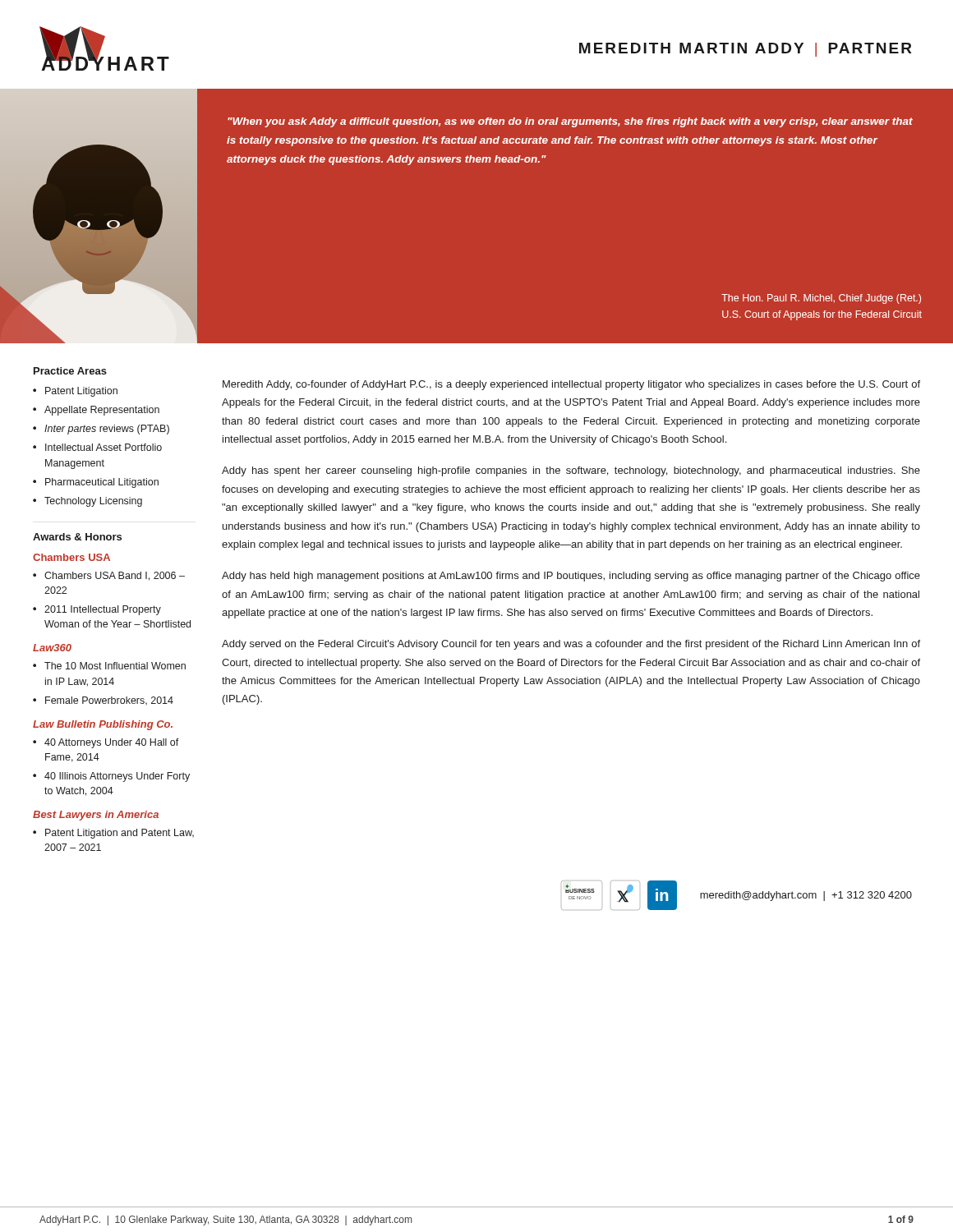The height and width of the screenshot is (1232, 953).
Task: Click on the list item containing "• Inter partes reviews"
Action: 101,429
